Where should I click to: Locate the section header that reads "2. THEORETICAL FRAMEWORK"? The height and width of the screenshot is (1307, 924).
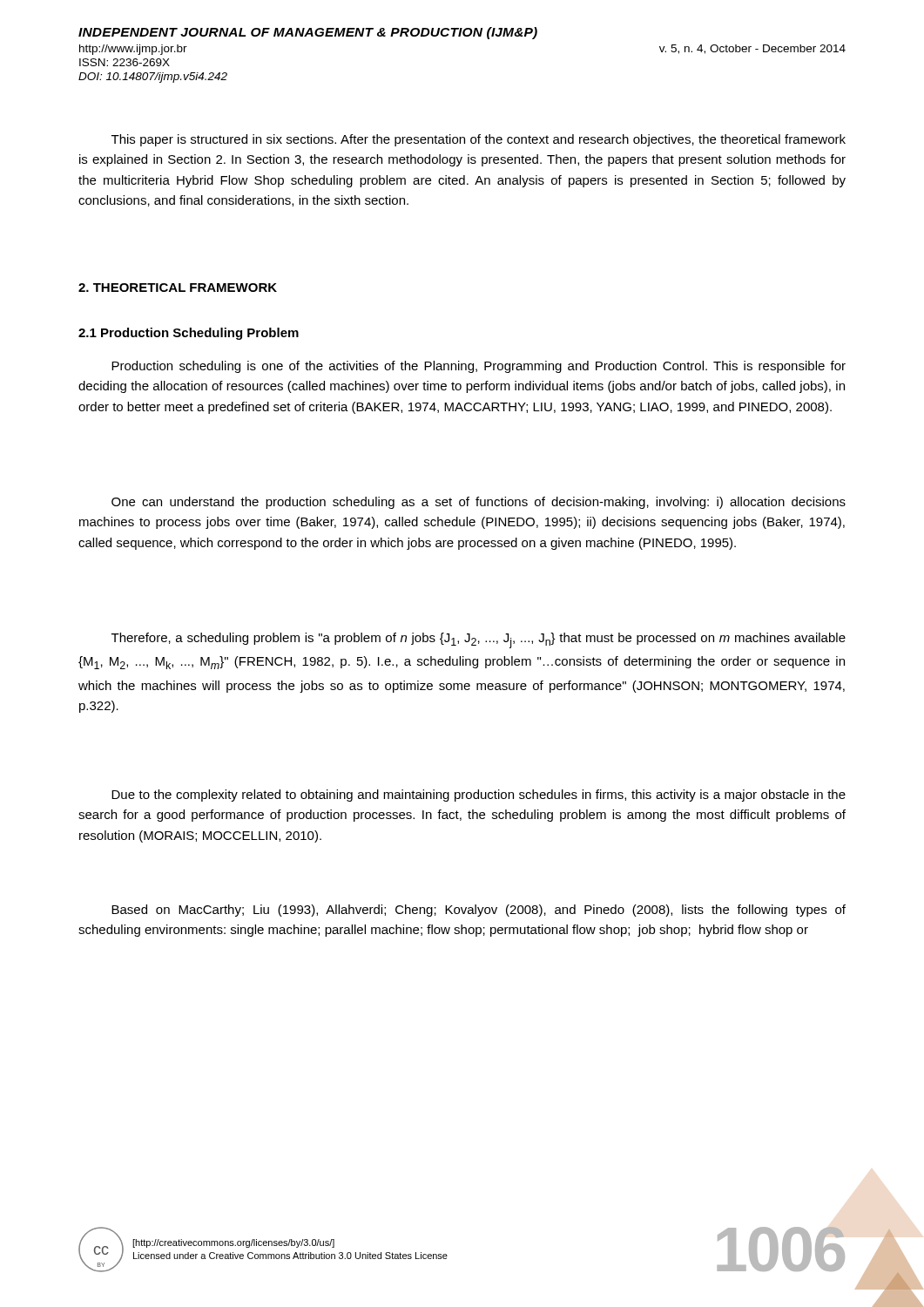pyautogui.click(x=178, y=287)
